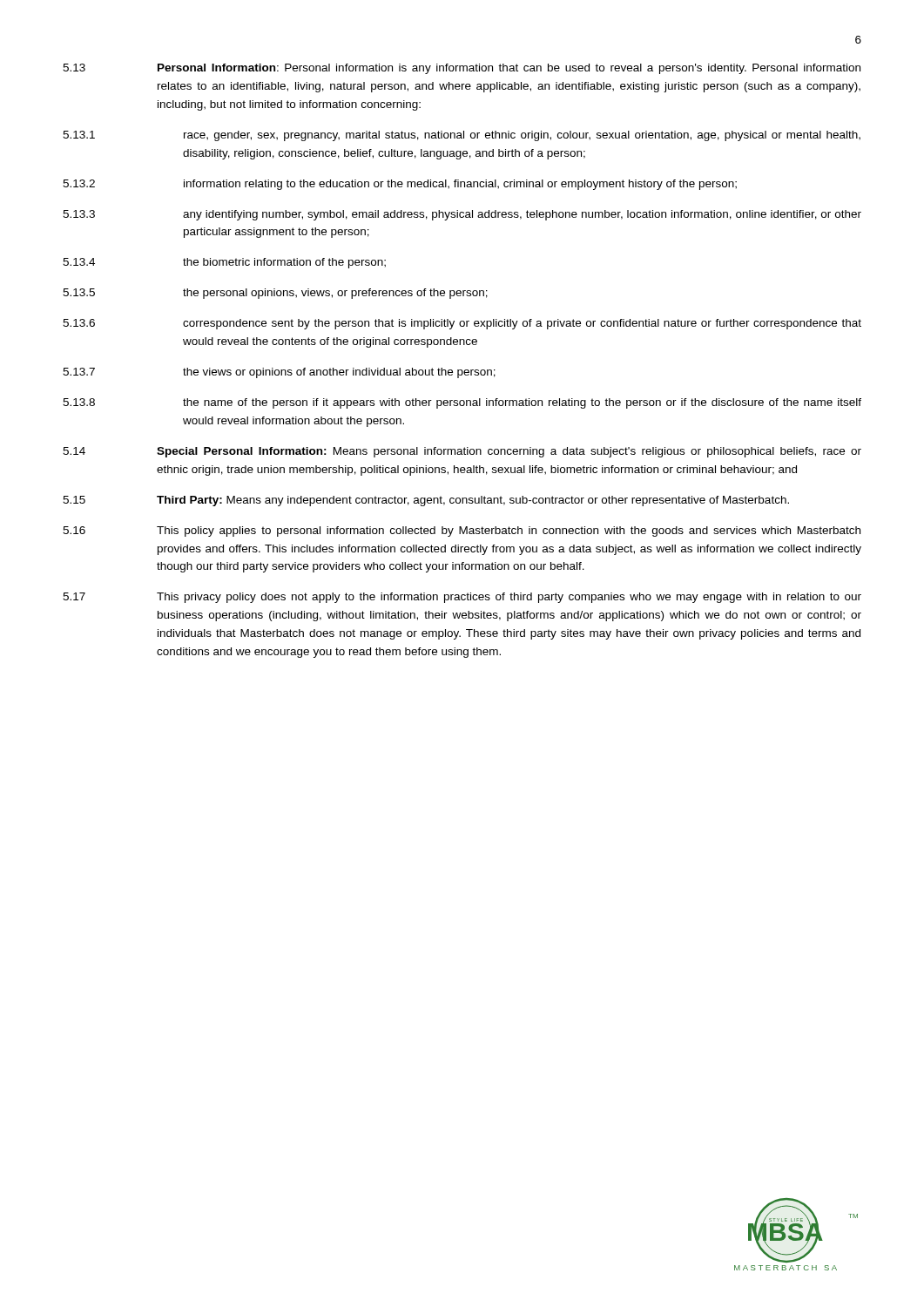The width and height of the screenshot is (924, 1307).
Task: Find the block on this page that starts "5.13.3 any identifying"
Action: click(462, 223)
